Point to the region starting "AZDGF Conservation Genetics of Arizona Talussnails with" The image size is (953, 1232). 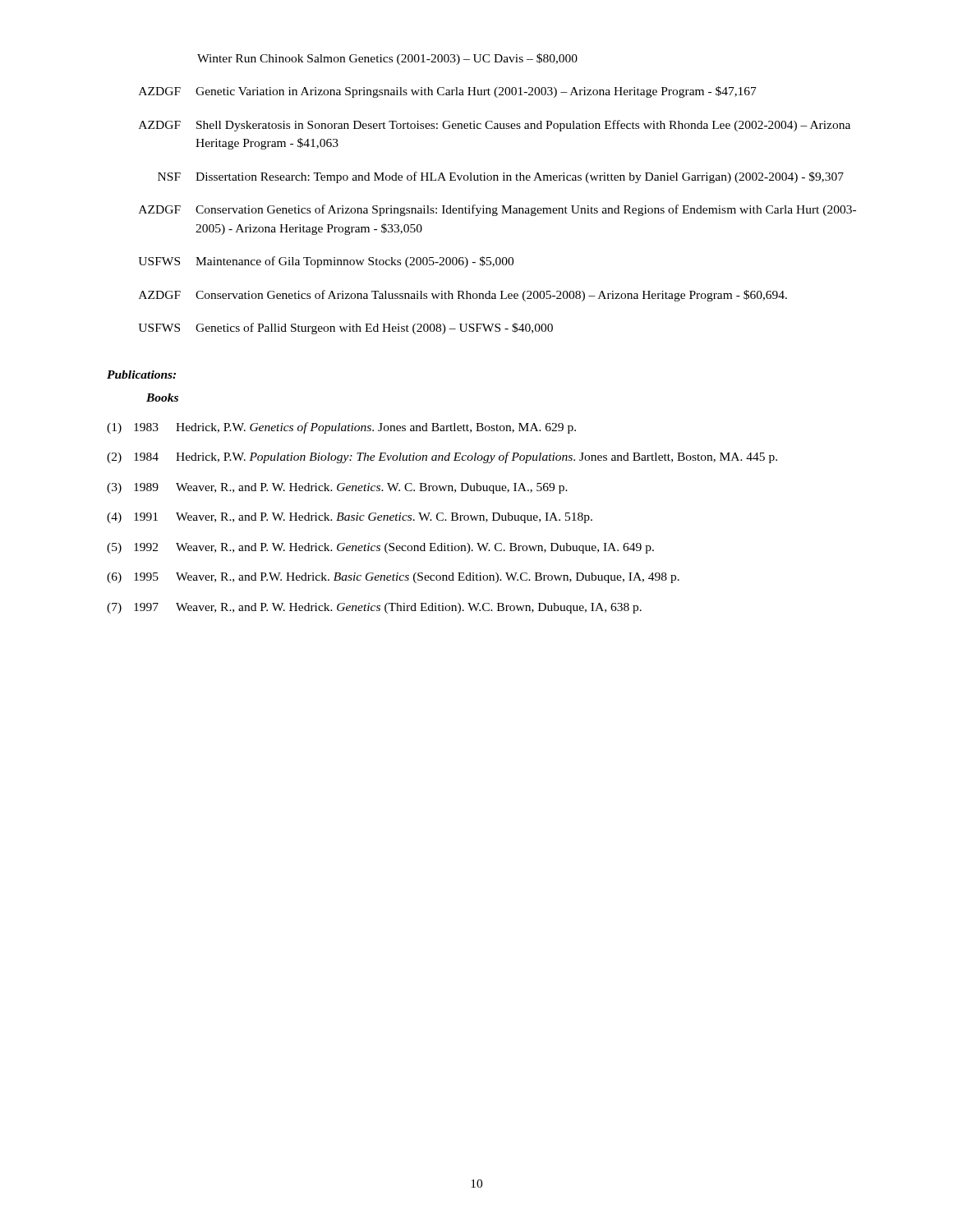[x=485, y=295]
